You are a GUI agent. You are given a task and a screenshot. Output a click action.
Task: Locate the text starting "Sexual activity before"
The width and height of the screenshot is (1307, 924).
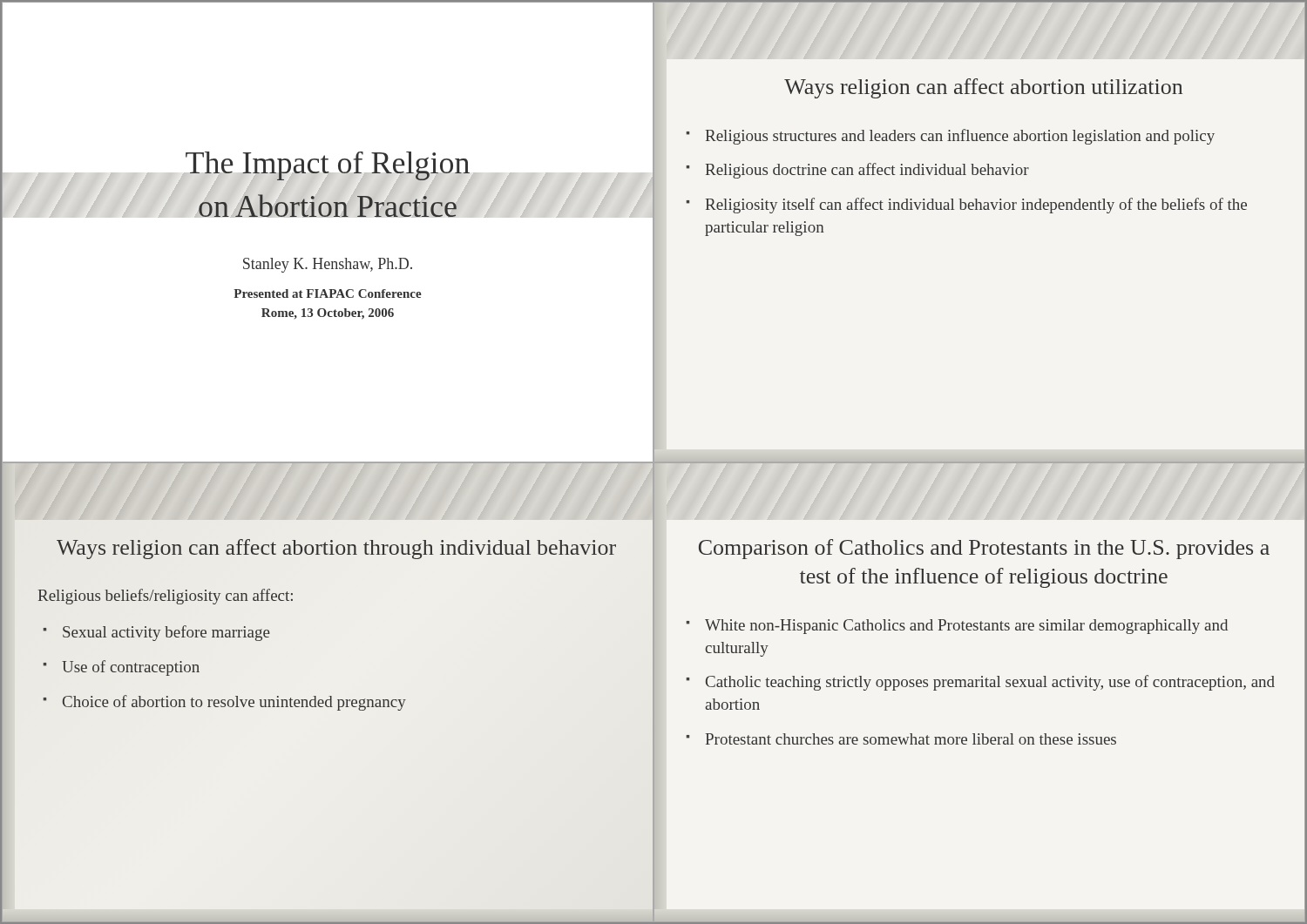coord(166,632)
